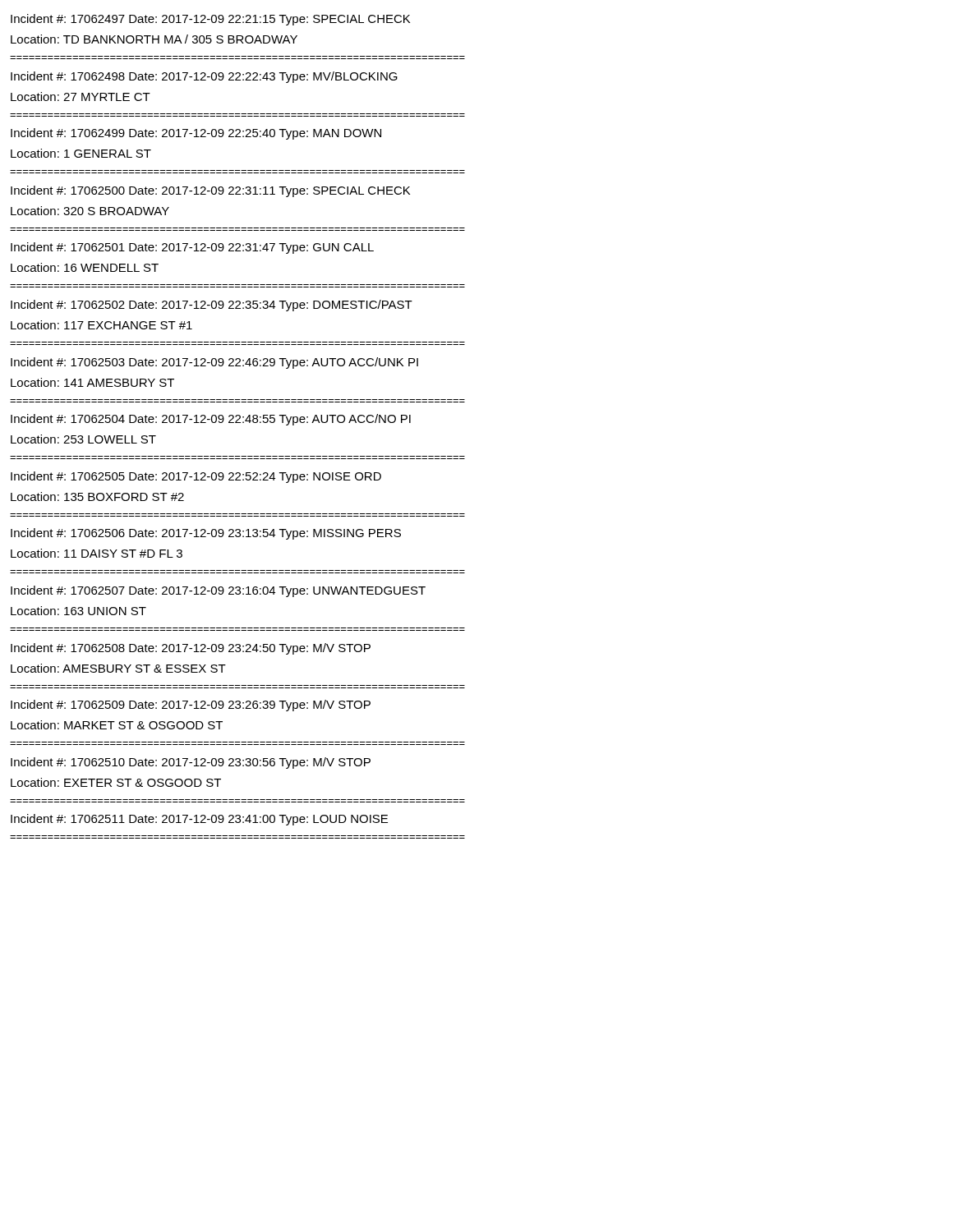
Task: Select the list item that reads "Incident #: 17062503 Date: 2017-12-09 22:46:29 Type: AUTO"
Action: (214, 363)
